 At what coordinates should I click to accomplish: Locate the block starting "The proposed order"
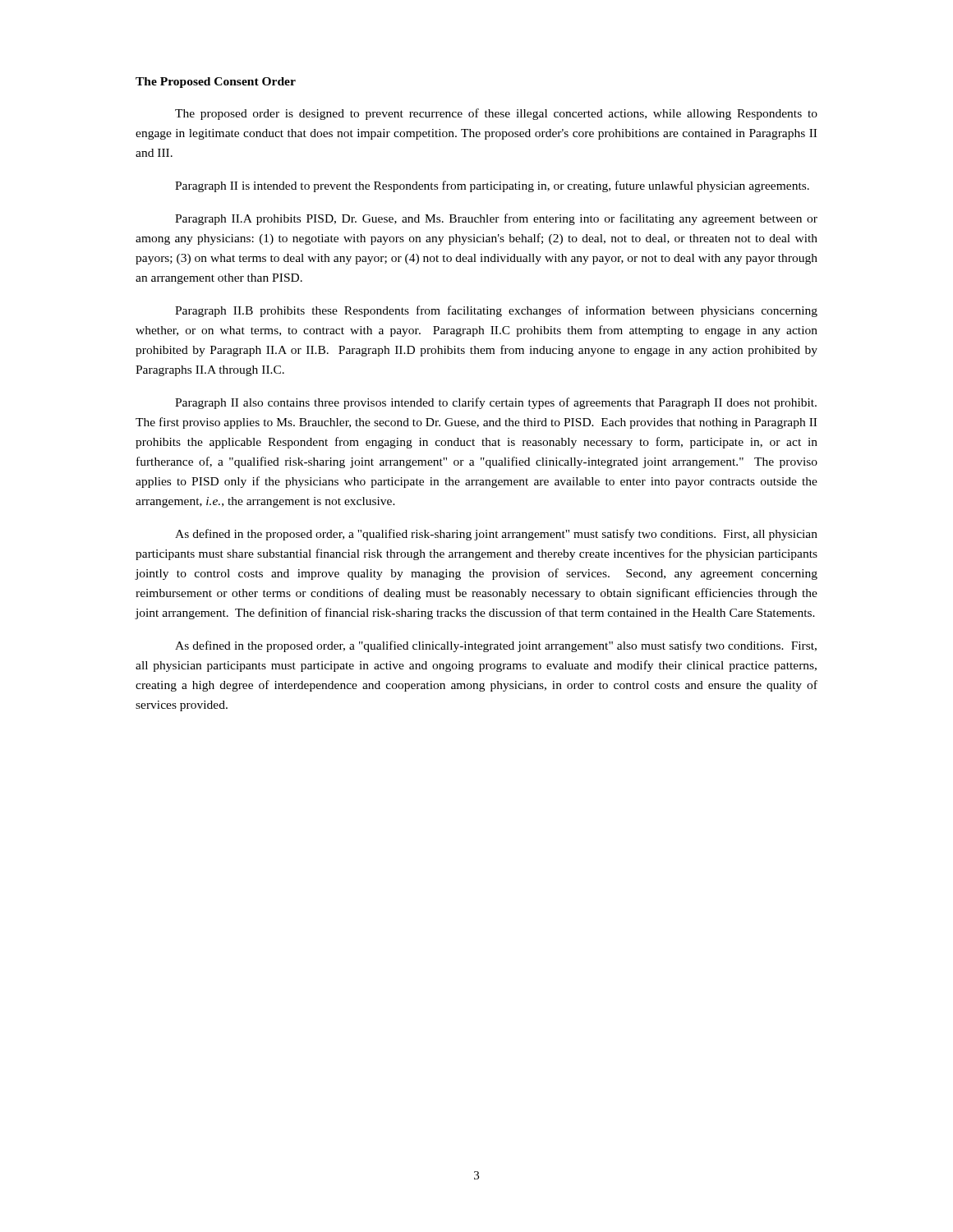tap(476, 133)
